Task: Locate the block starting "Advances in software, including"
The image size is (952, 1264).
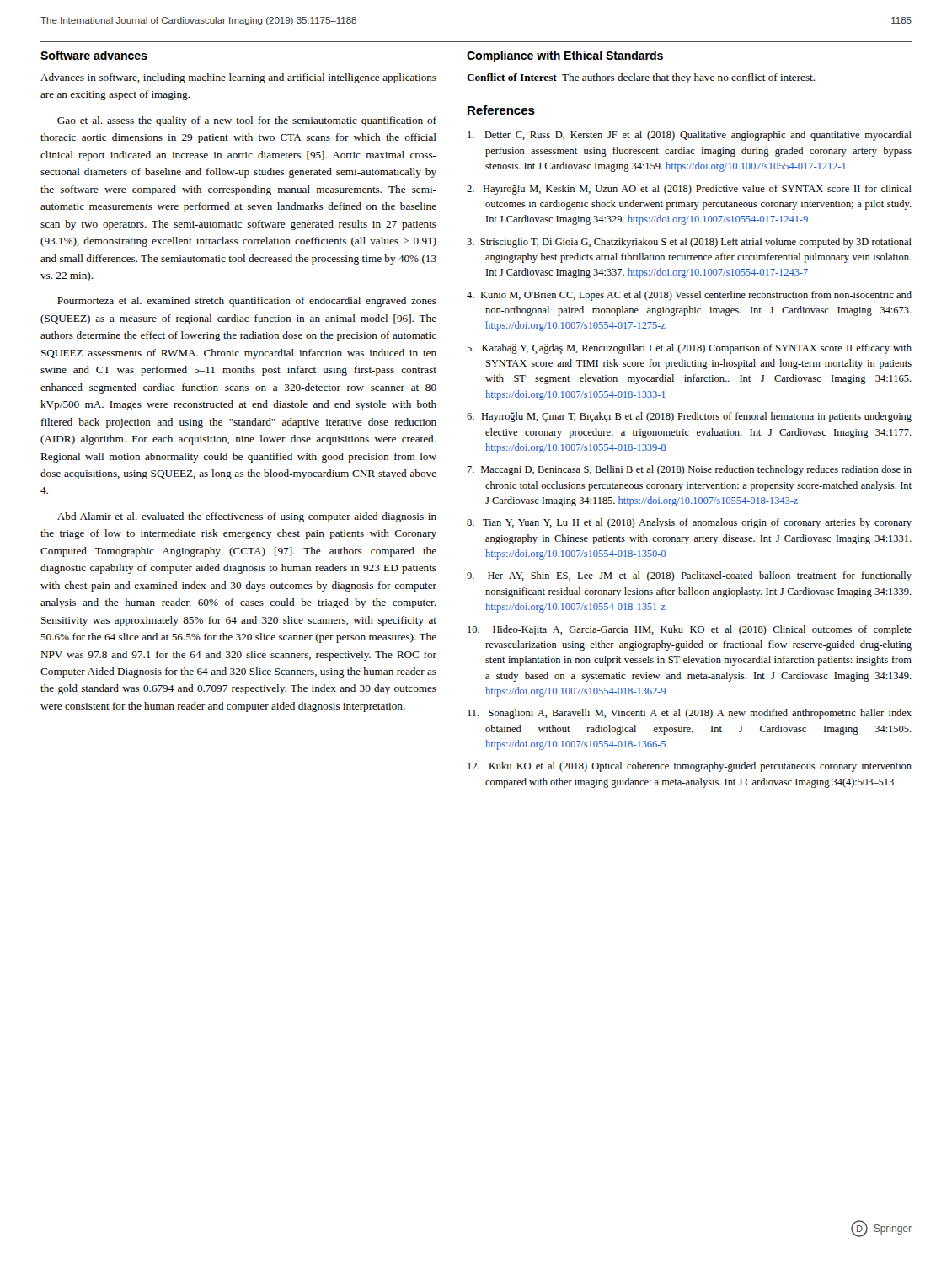Action: [x=238, y=392]
